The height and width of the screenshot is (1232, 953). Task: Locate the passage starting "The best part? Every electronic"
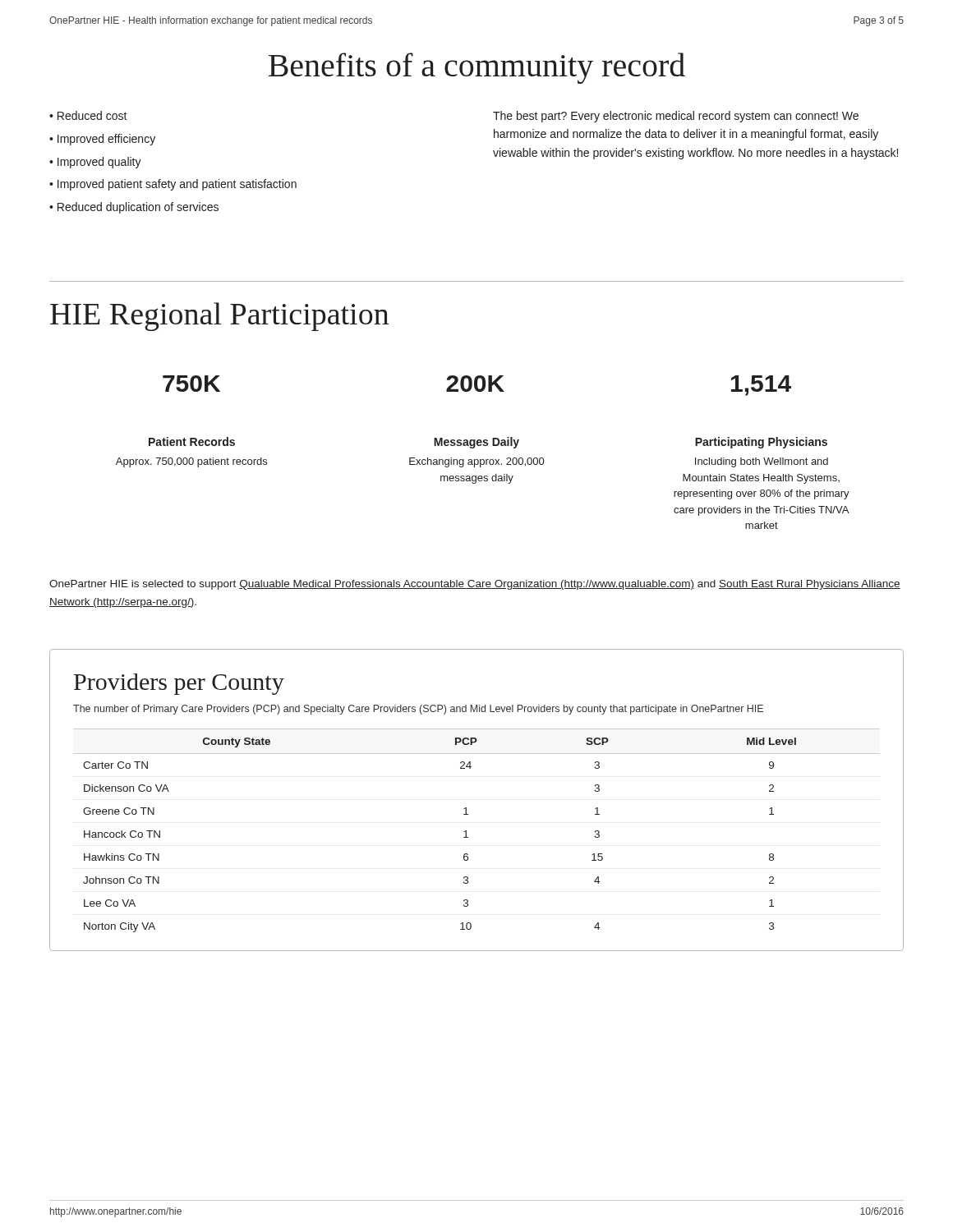[696, 134]
